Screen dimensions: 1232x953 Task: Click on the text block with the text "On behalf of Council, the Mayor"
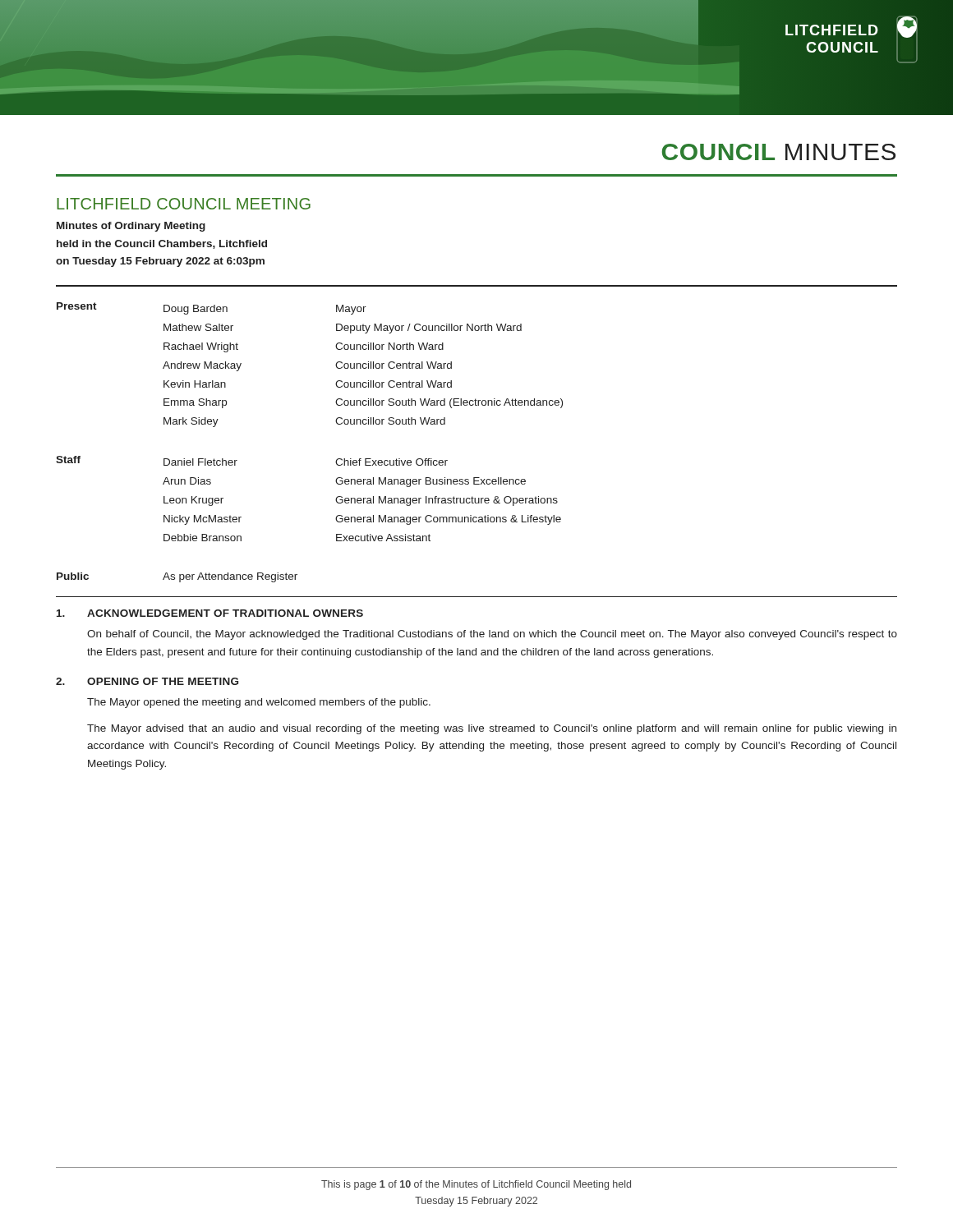(492, 643)
